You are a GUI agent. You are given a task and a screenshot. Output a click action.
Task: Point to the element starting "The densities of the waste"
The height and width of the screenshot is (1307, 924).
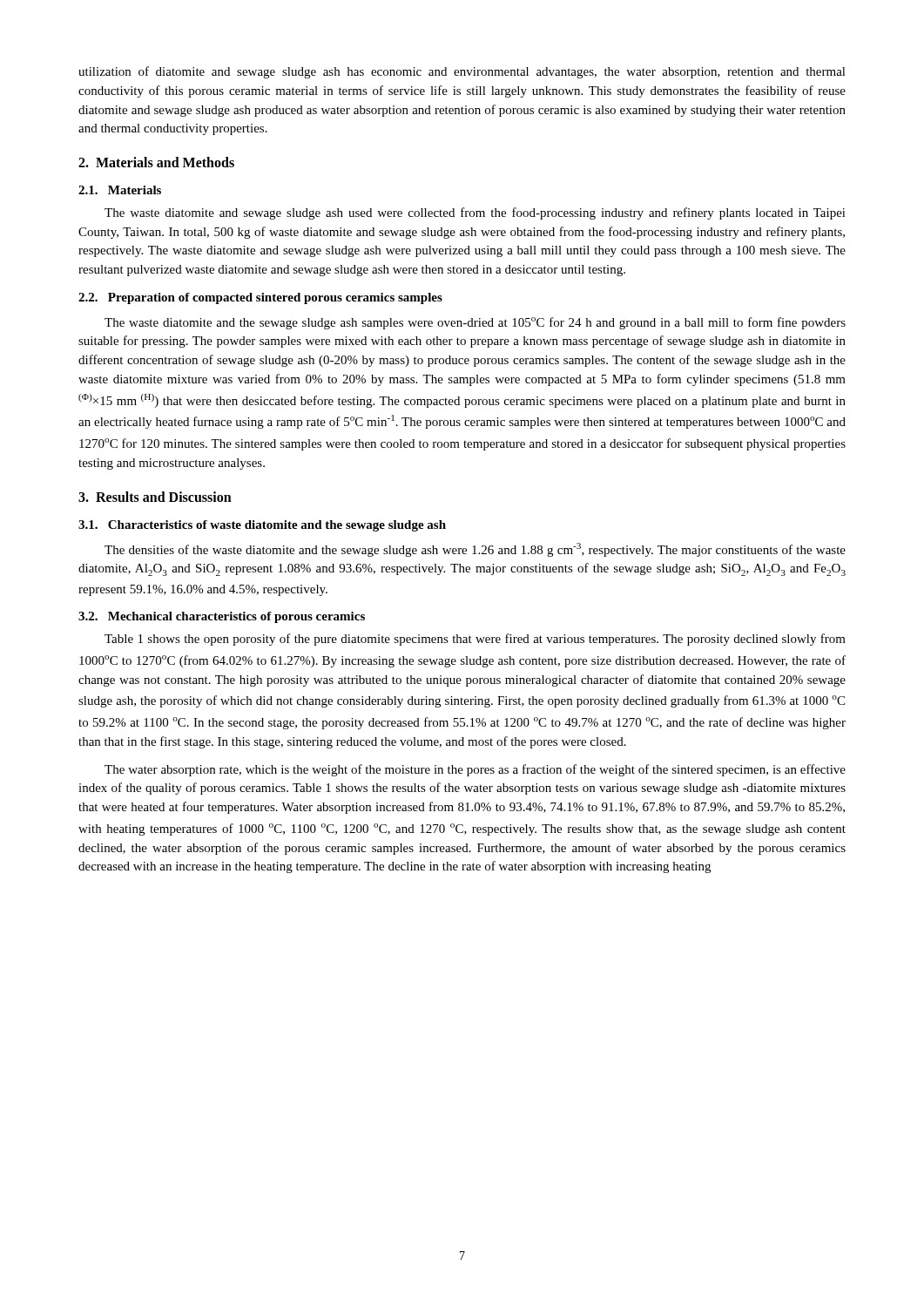click(x=462, y=569)
